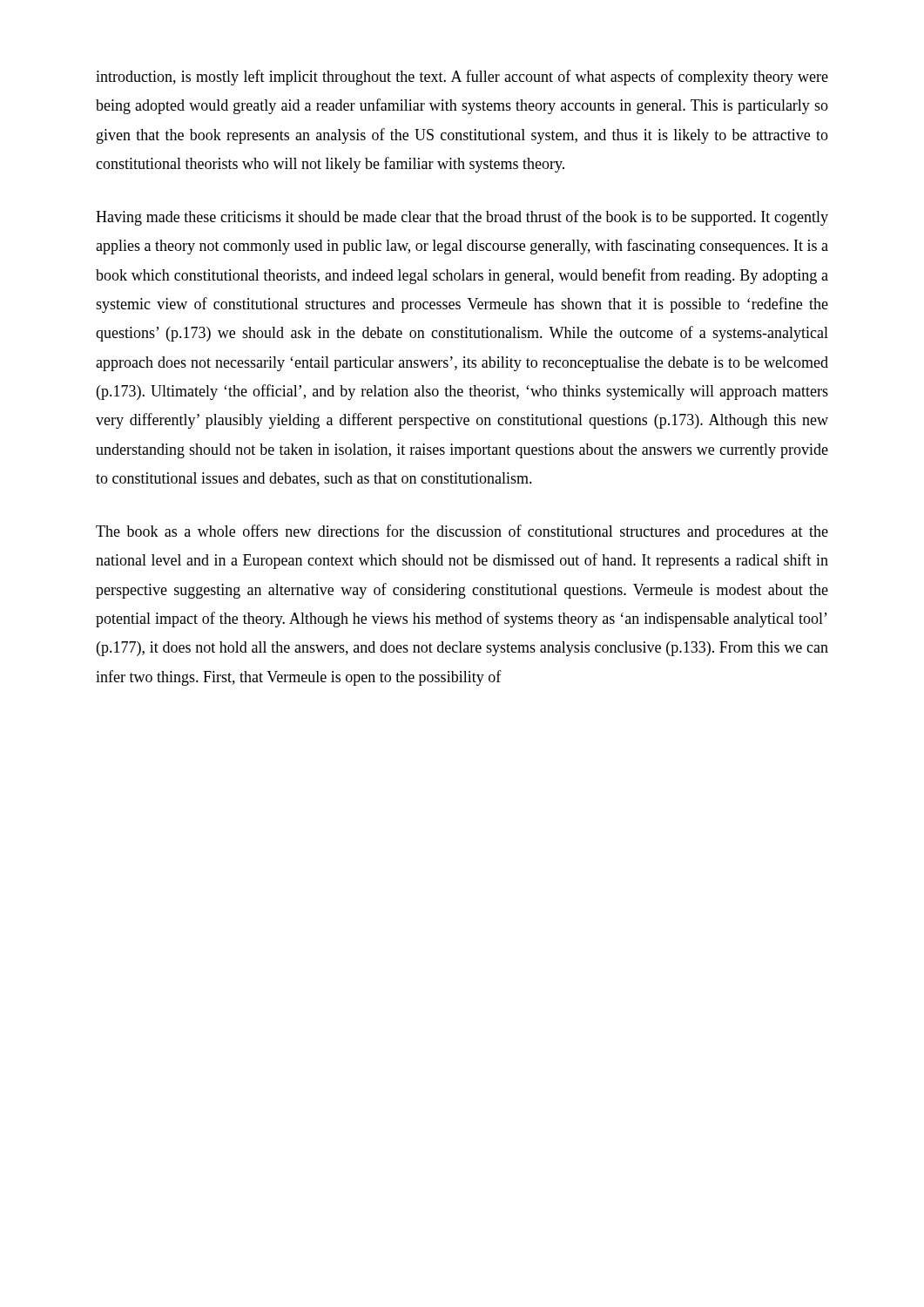Find the text starting "Having made these criticisms it should be"
The height and width of the screenshot is (1307, 924).
click(x=462, y=348)
